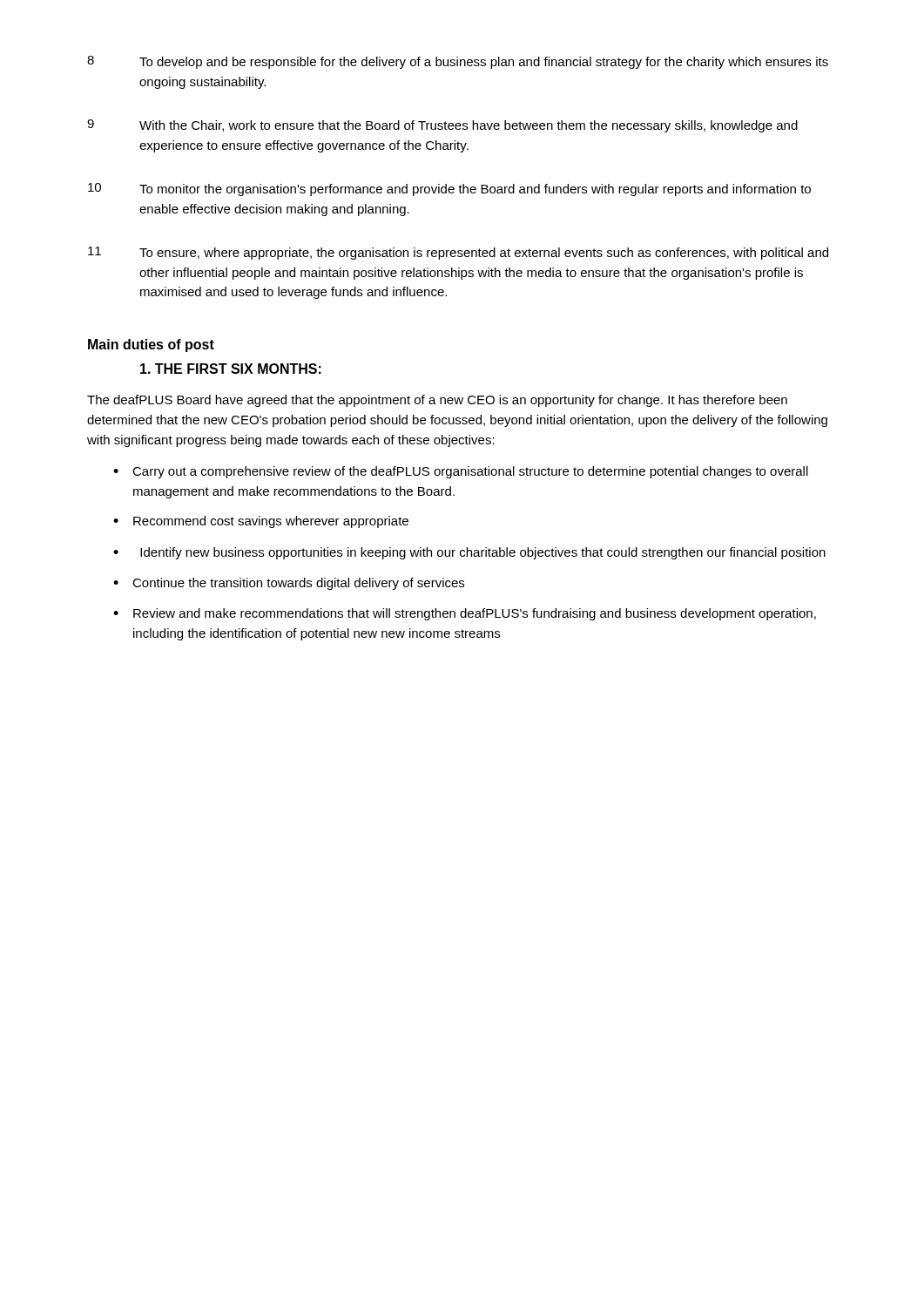Locate the list item with the text "• Identify new business opportunities"
Image resolution: width=924 pixels, height=1307 pixels.
479,553
